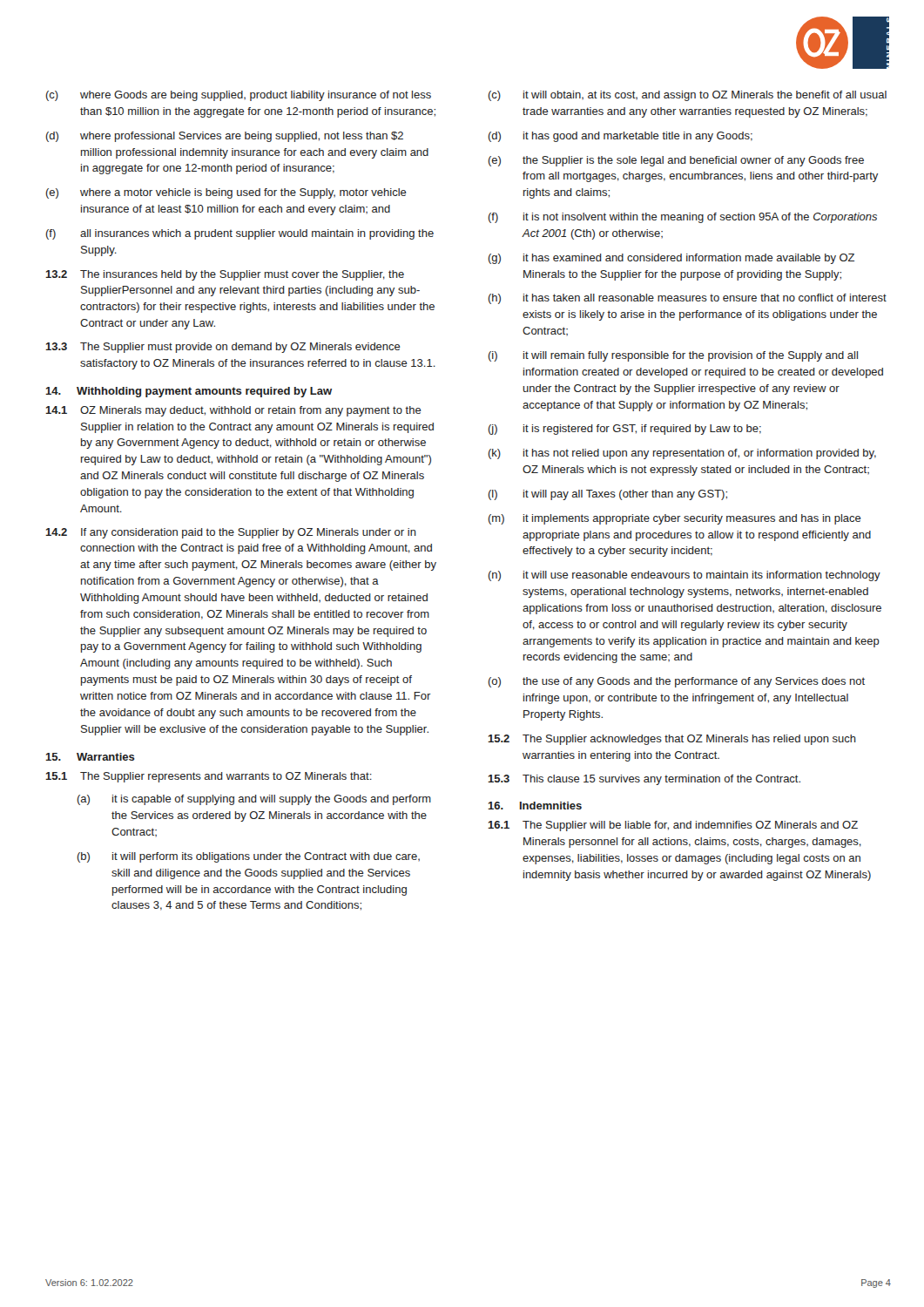The height and width of the screenshot is (1307, 924).
Task: Find the passage starting "(d) it has good and marketable"
Action: point(688,136)
